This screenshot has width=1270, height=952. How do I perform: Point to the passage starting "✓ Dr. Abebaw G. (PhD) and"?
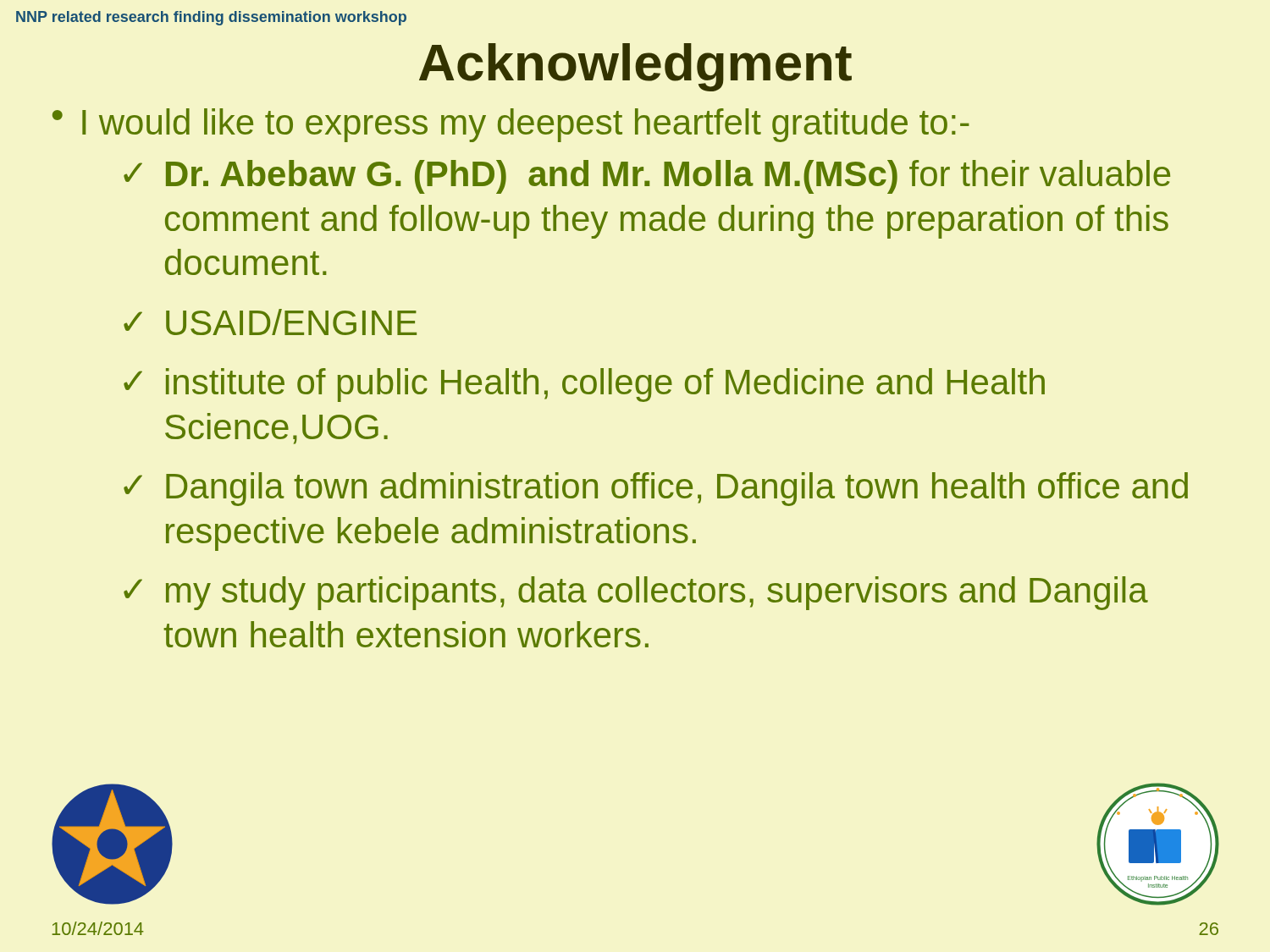pos(669,219)
